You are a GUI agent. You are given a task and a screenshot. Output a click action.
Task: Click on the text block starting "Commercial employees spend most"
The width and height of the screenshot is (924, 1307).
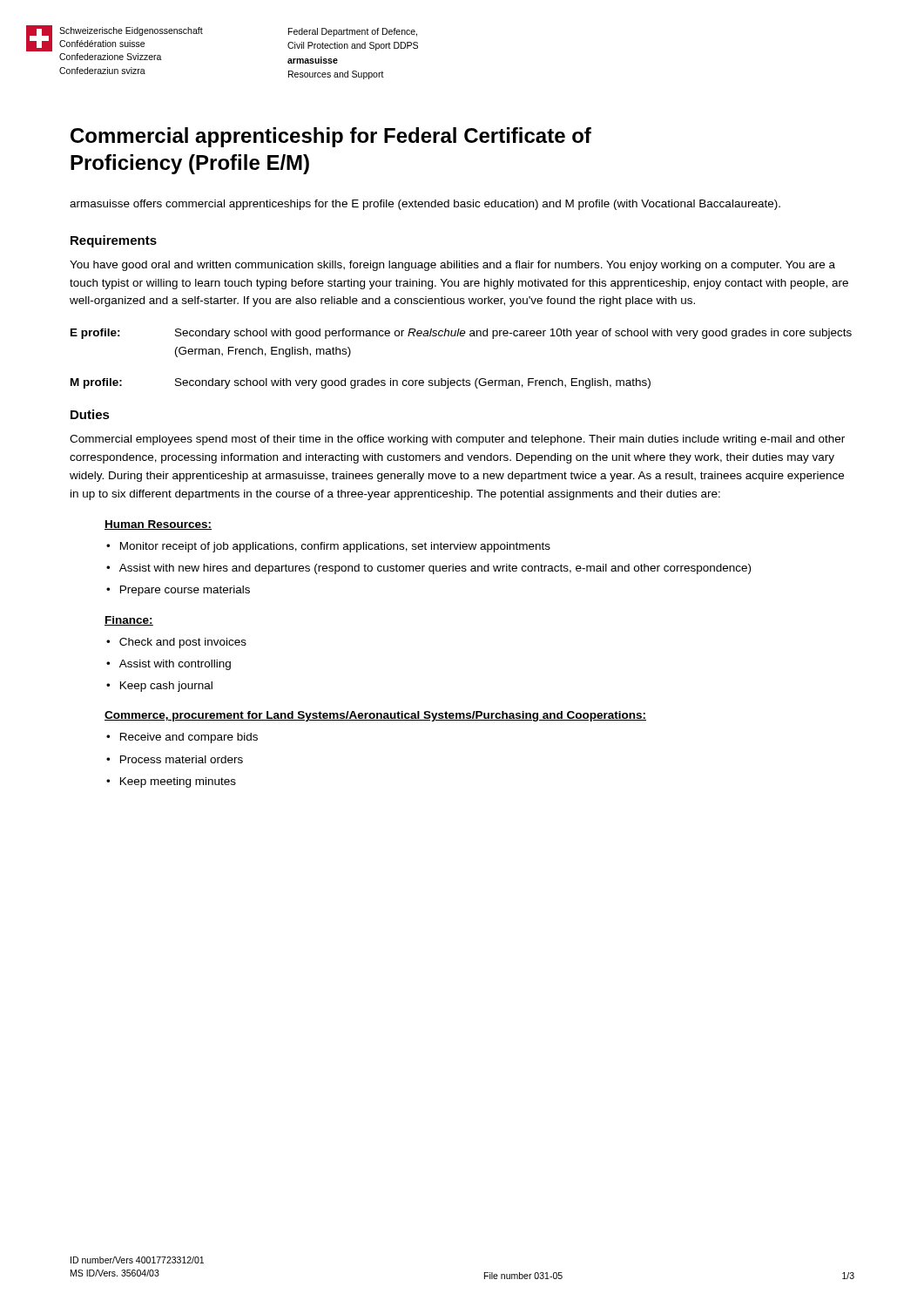tap(457, 466)
